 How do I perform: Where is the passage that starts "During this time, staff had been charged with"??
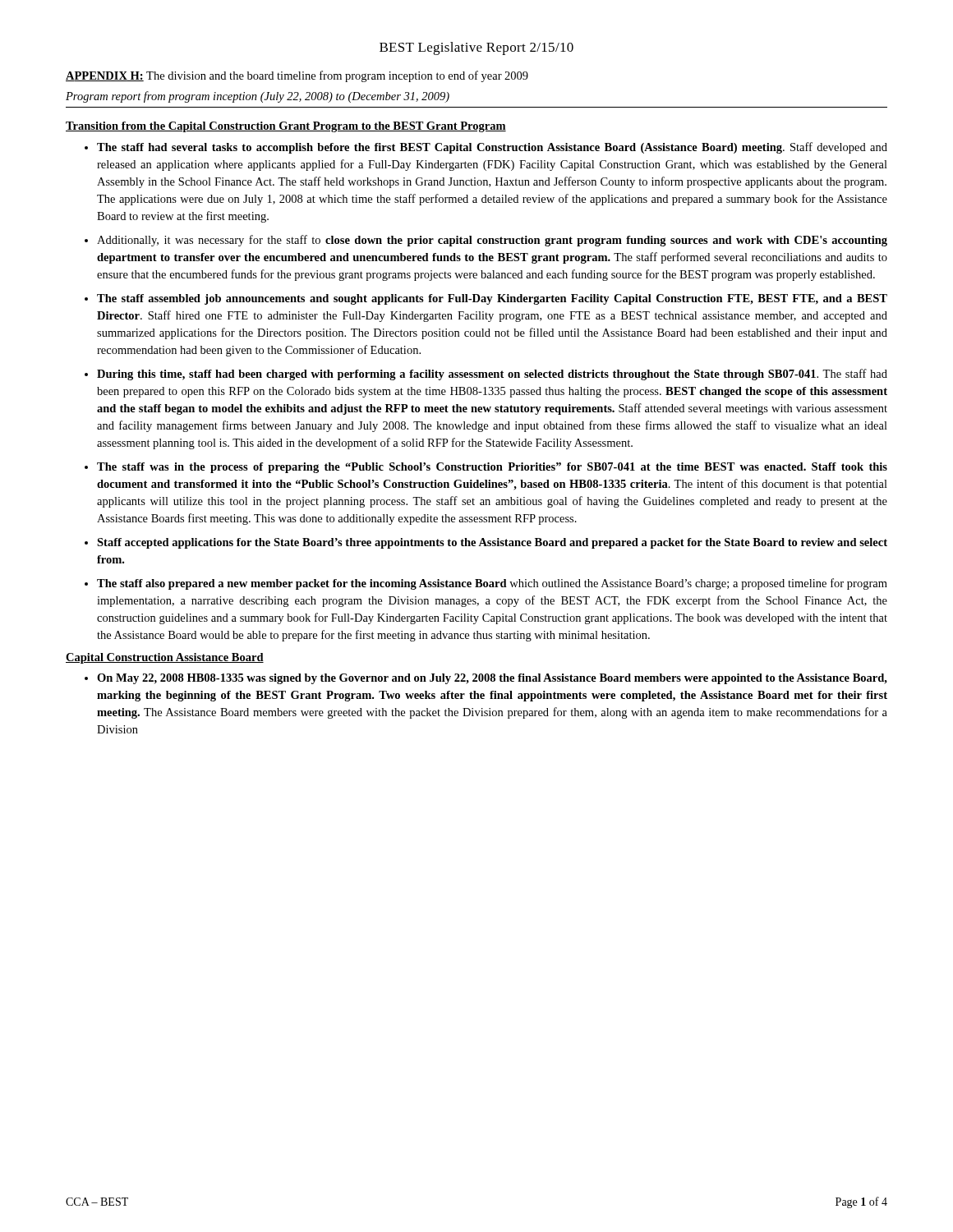point(492,408)
